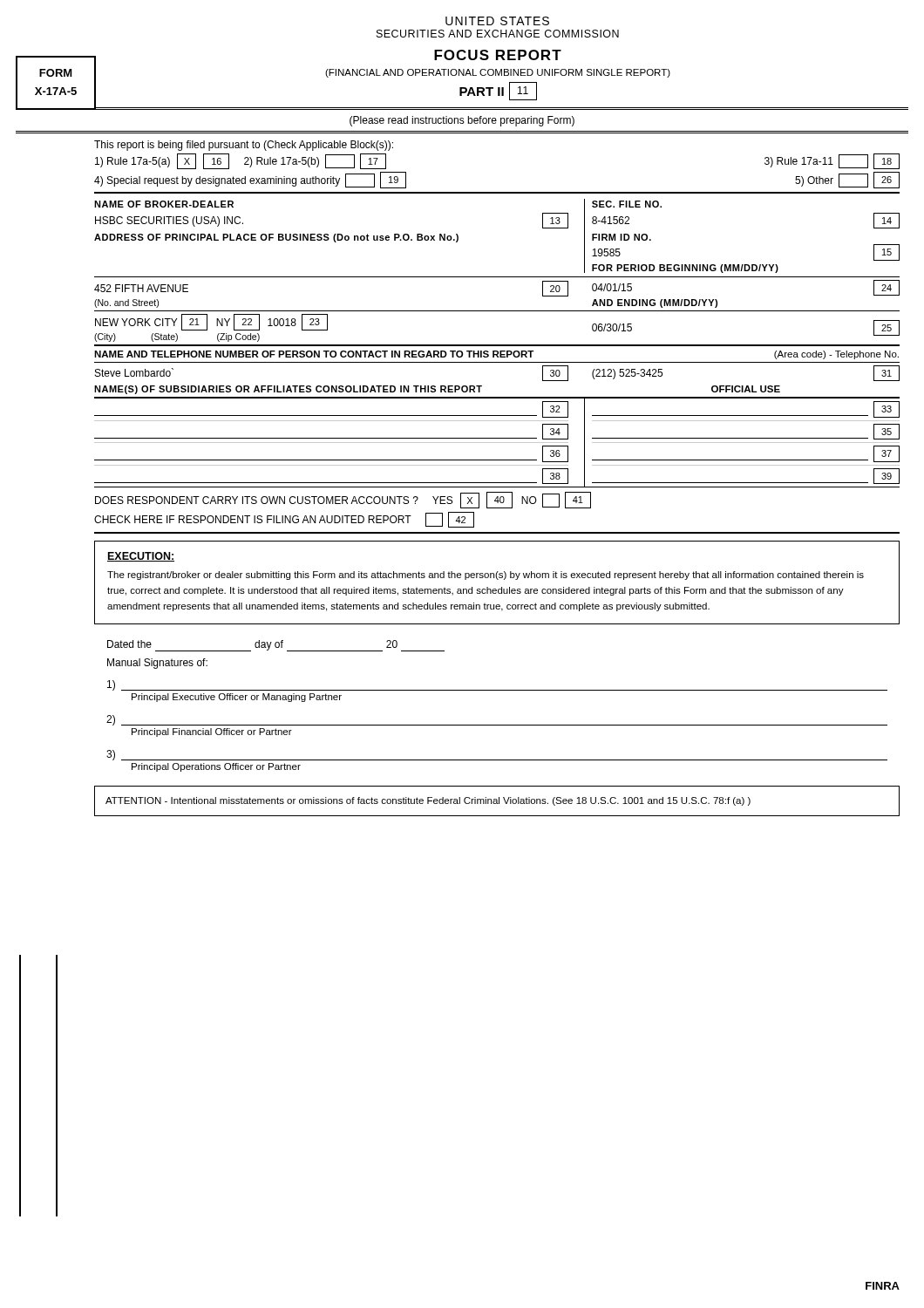Locate the text that says "33 35 37 39"

tap(746, 443)
